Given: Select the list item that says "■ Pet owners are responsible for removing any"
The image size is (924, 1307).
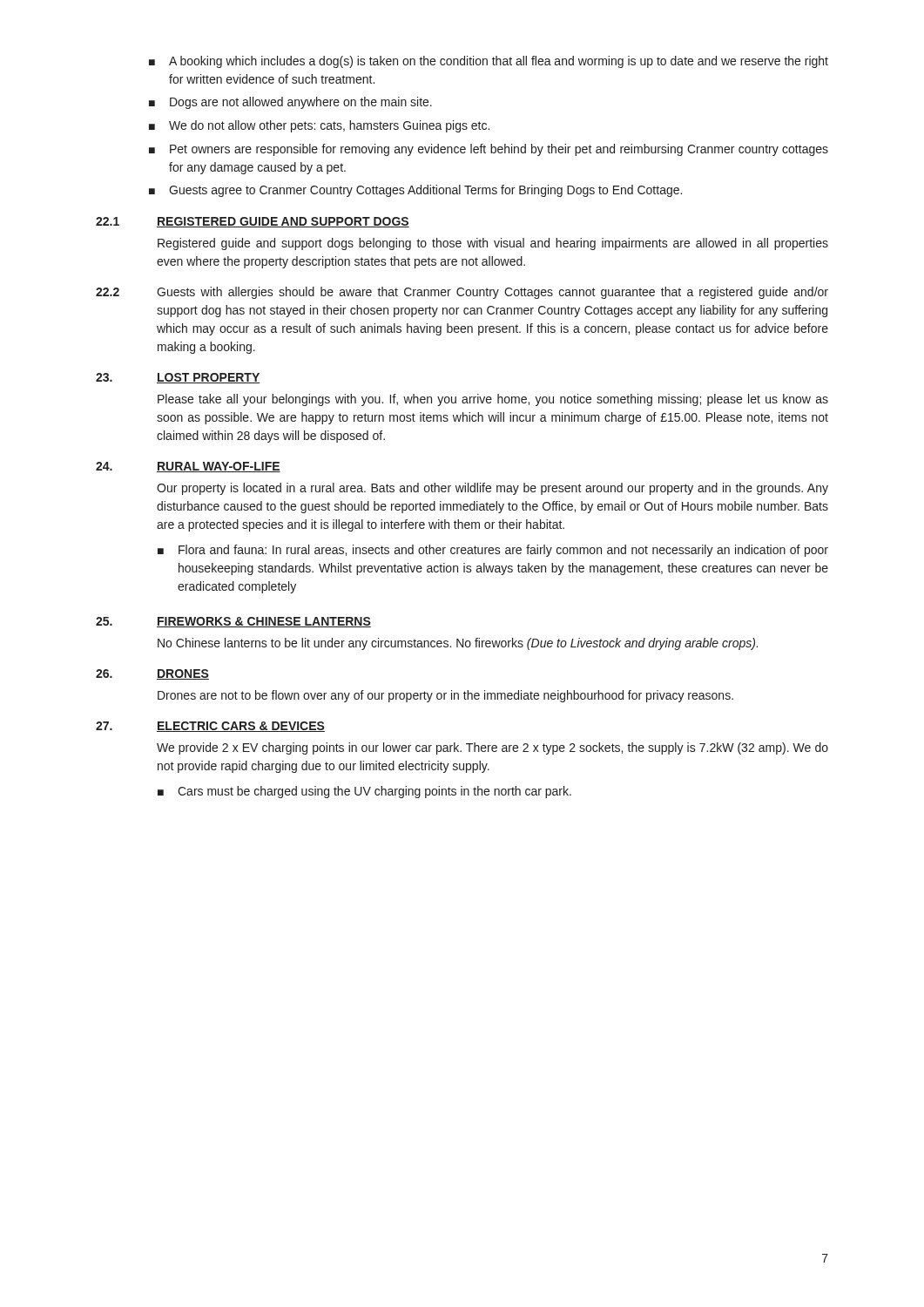Looking at the screenshot, I should [x=488, y=159].
